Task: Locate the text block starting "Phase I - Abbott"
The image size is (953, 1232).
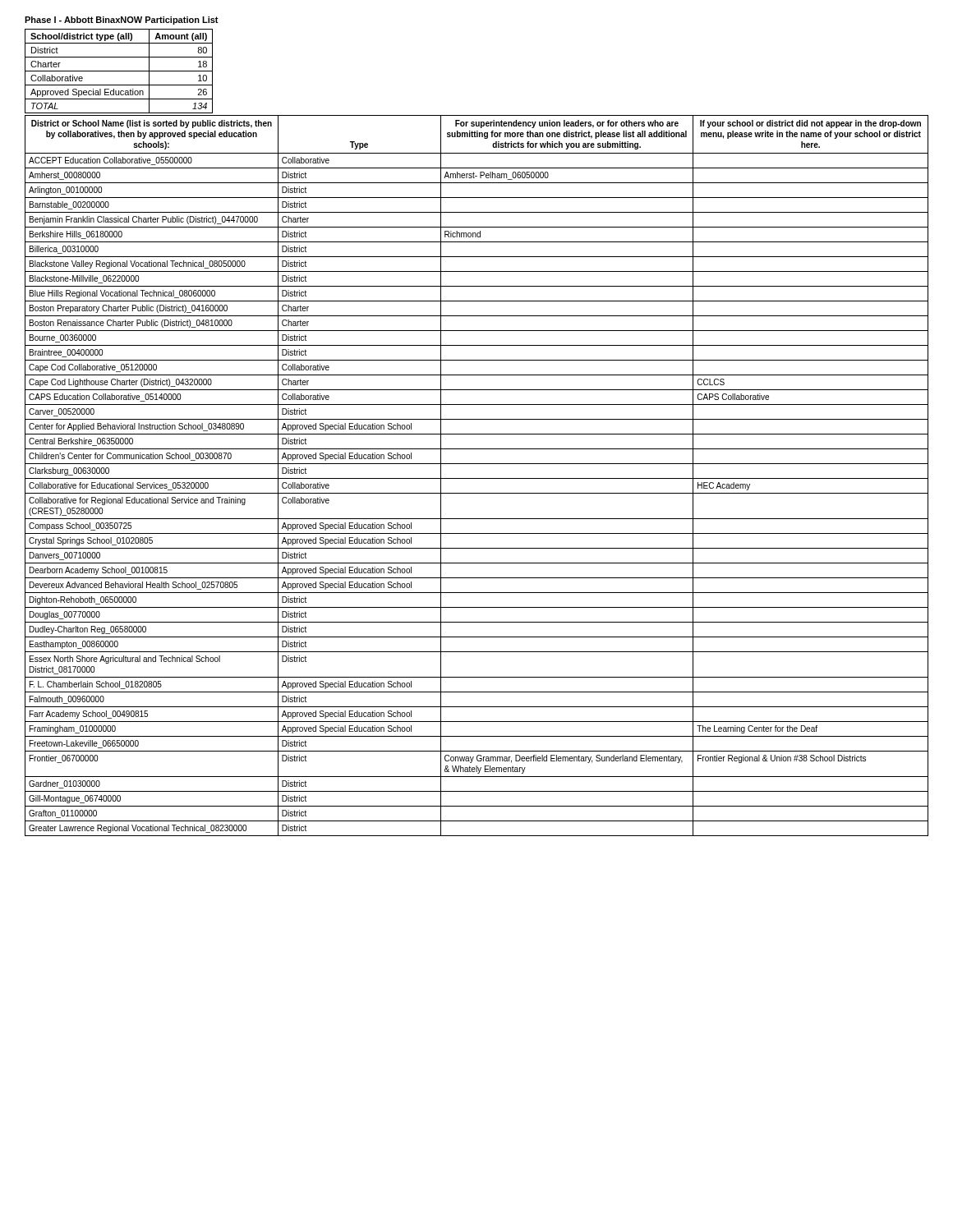Action: (x=121, y=20)
